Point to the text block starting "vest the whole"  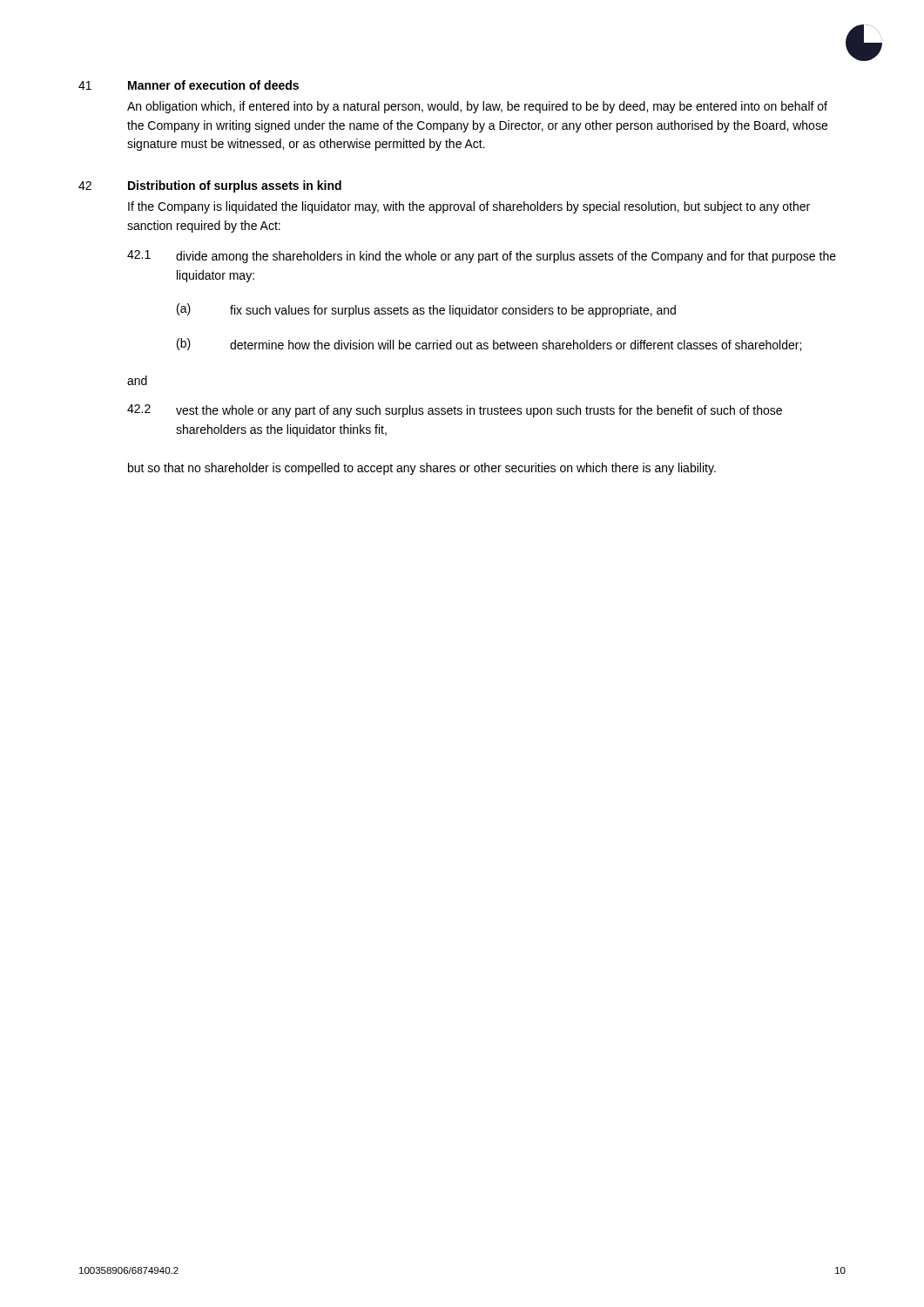[x=479, y=420]
